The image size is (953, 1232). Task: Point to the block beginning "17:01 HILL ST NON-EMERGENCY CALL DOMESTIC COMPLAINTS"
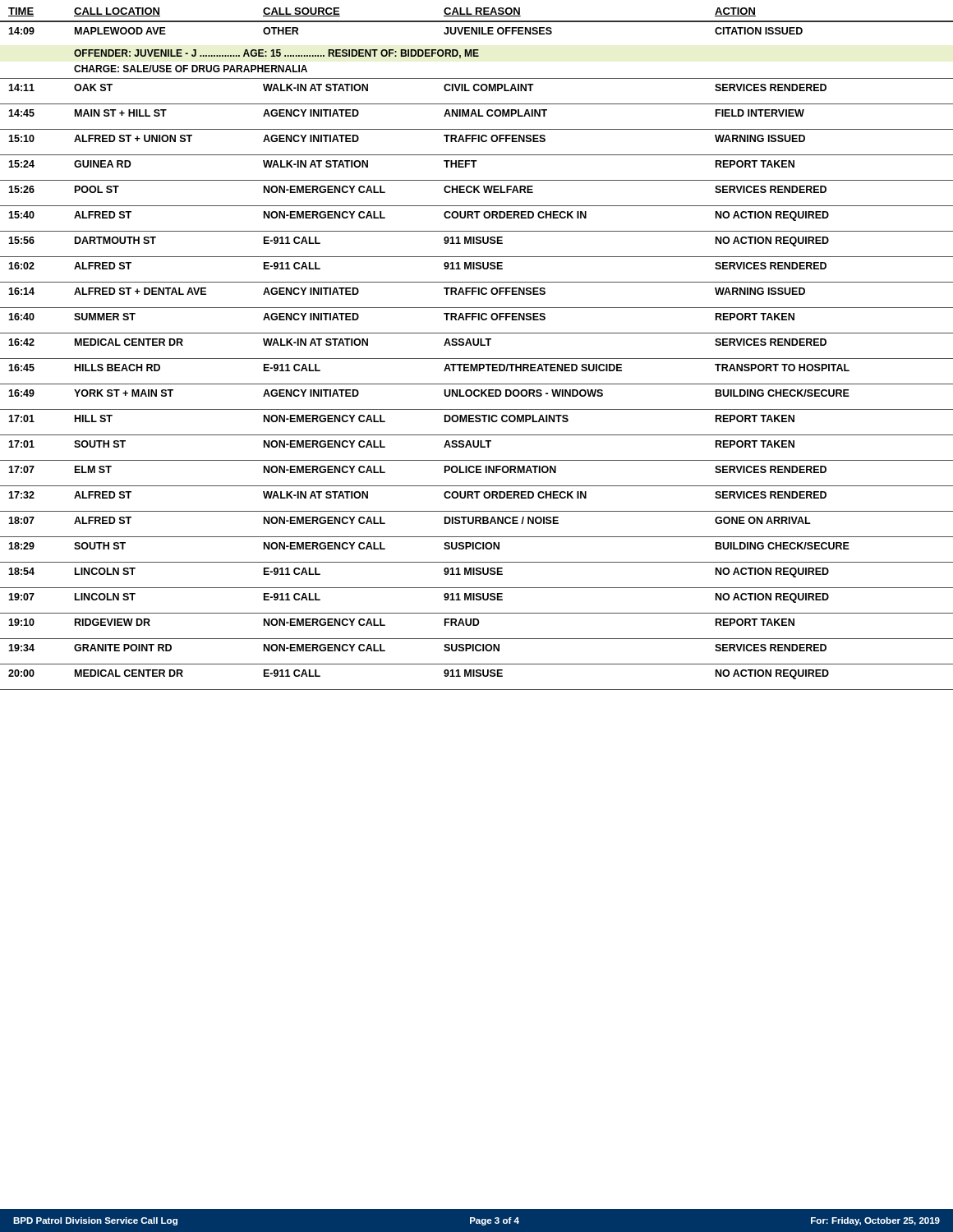pos(476,419)
